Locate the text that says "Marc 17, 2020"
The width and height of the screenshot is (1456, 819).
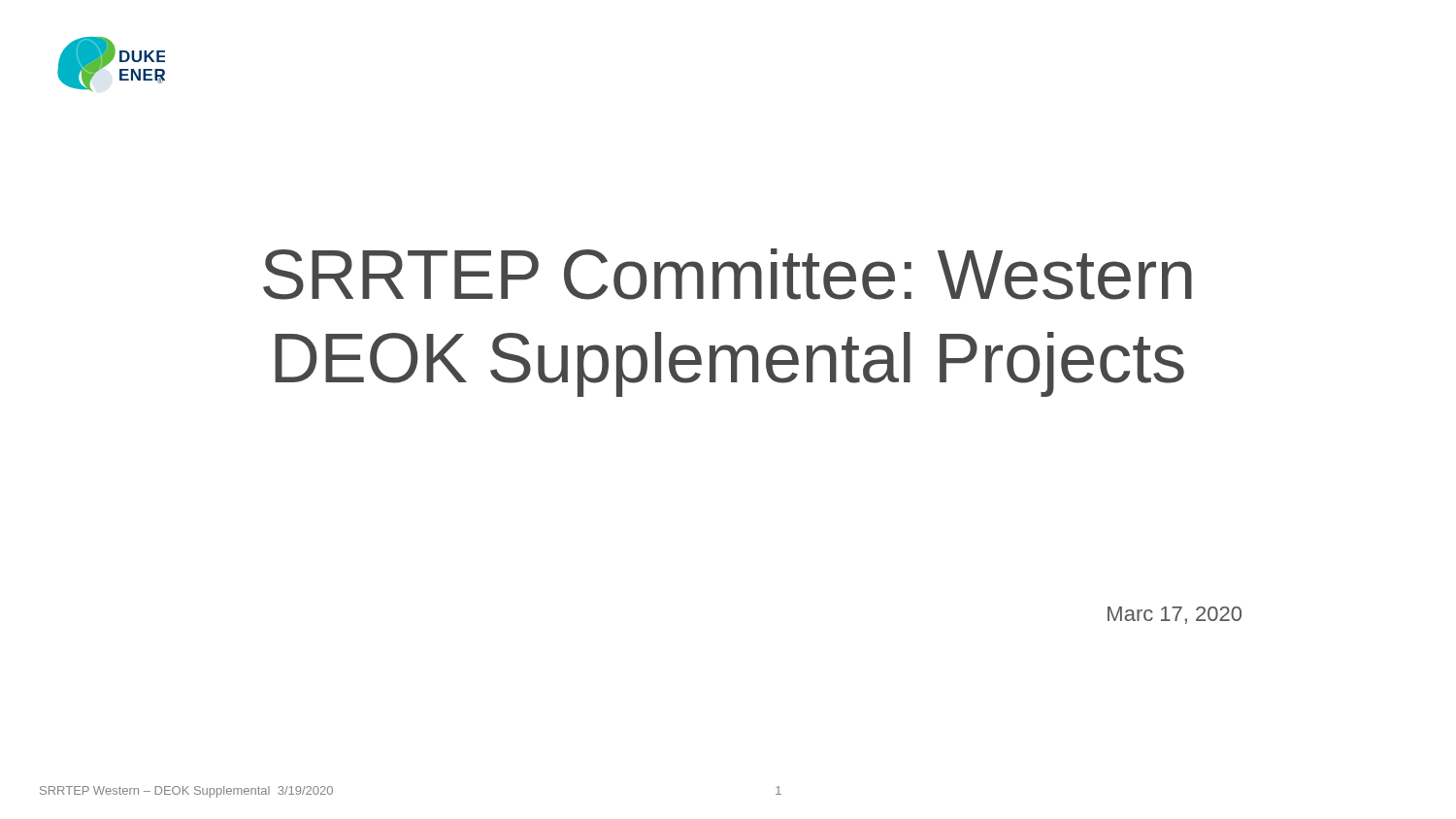coord(1174,614)
